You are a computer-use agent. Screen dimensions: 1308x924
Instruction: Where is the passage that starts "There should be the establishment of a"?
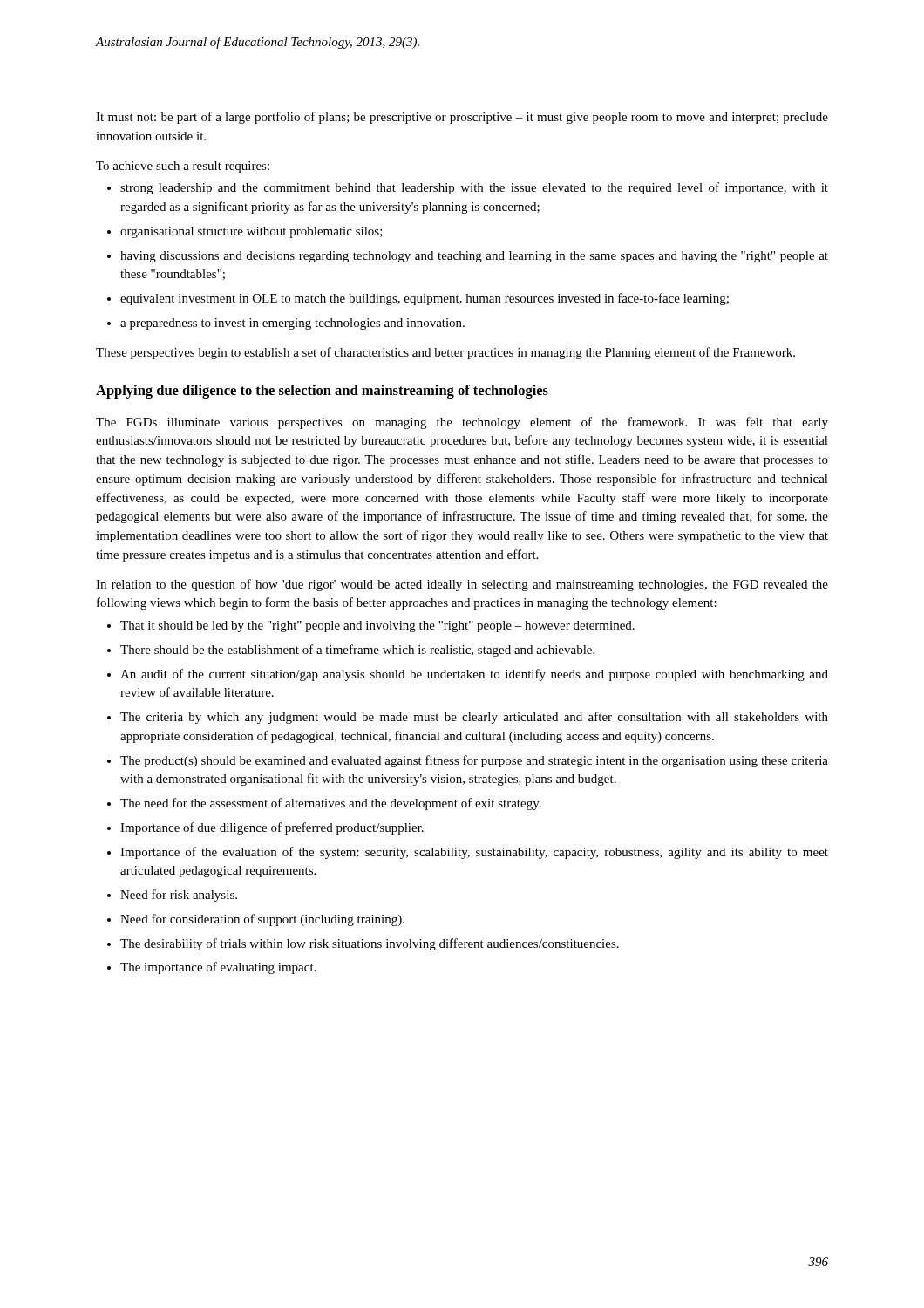[358, 649]
